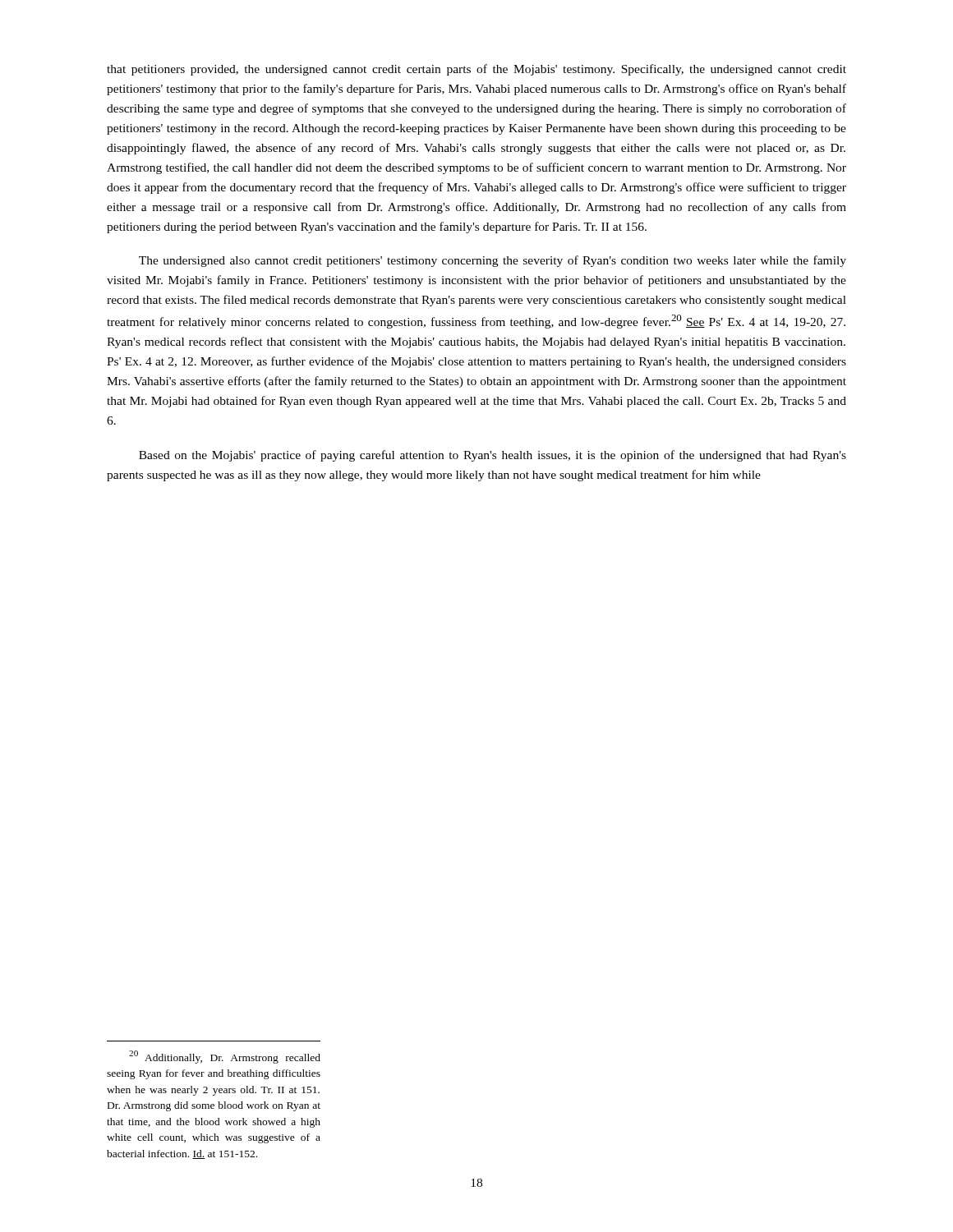Locate the block of text that opens with "20 Additionally, Dr. Armstrong recalled seeing"
Image resolution: width=953 pixels, height=1232 pixels.
(x=214, y=1104)
